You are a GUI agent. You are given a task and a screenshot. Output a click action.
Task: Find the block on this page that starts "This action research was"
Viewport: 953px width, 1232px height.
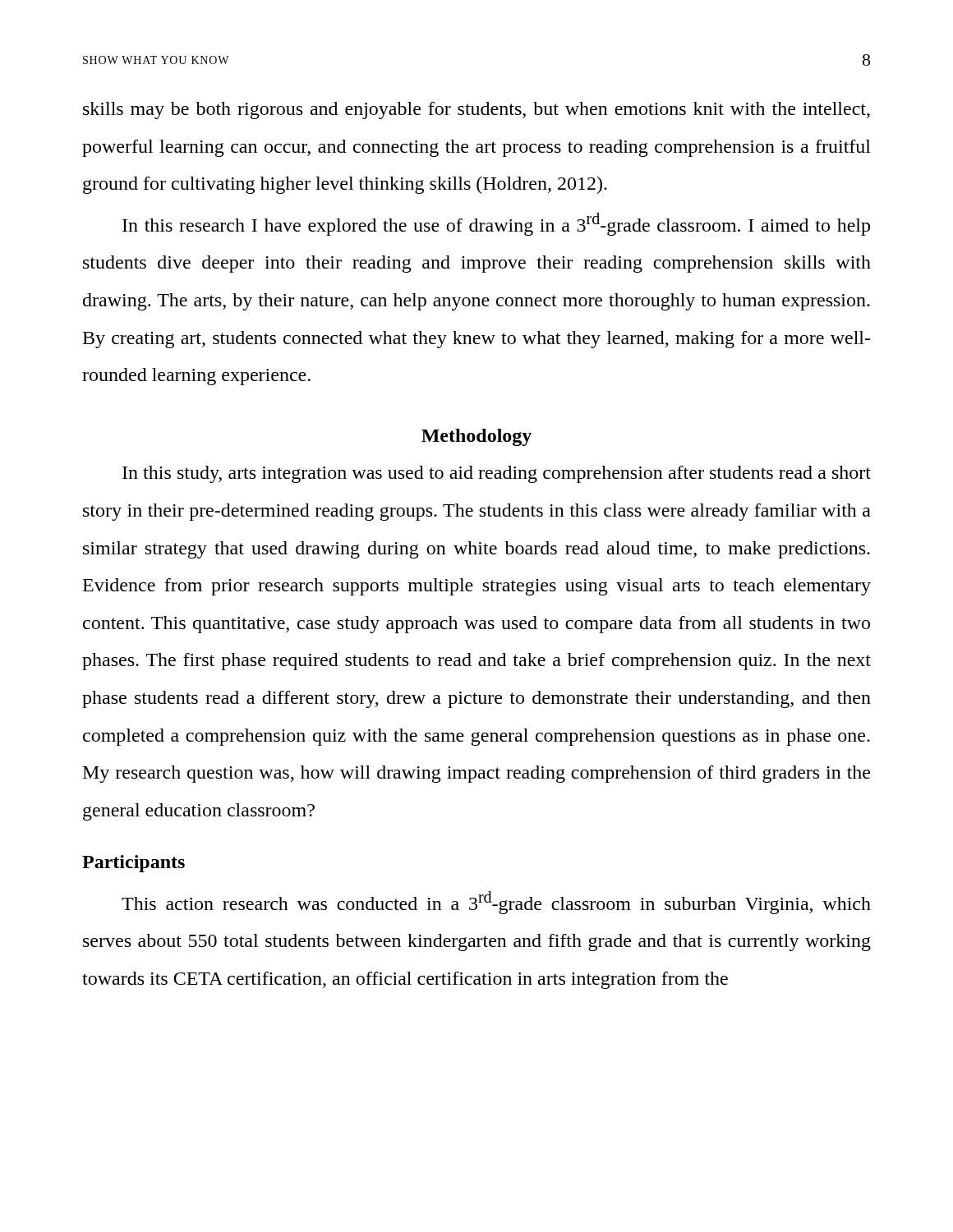coord(476,939)
